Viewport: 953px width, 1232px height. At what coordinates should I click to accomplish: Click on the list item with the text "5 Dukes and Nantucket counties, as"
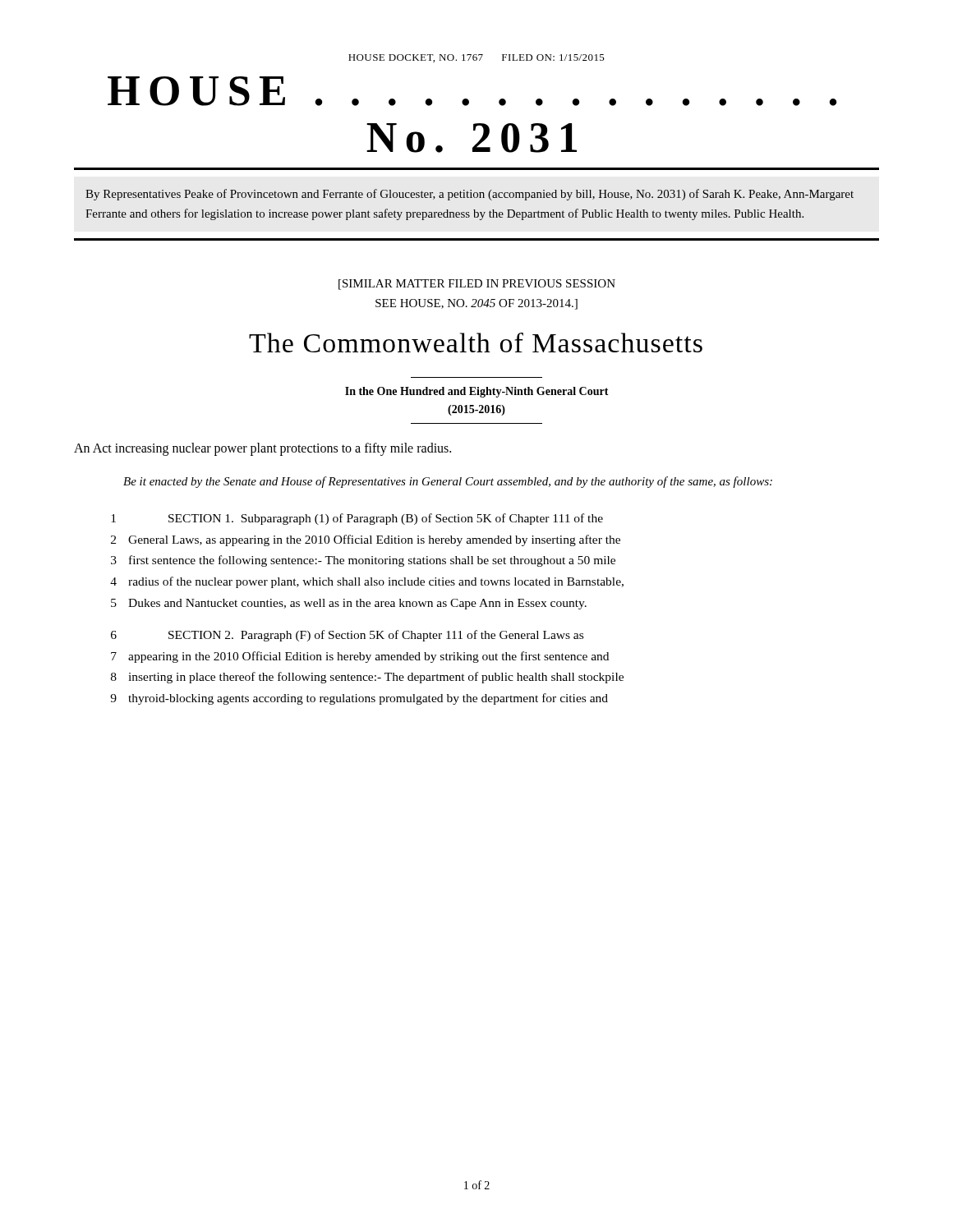(476, 602)
